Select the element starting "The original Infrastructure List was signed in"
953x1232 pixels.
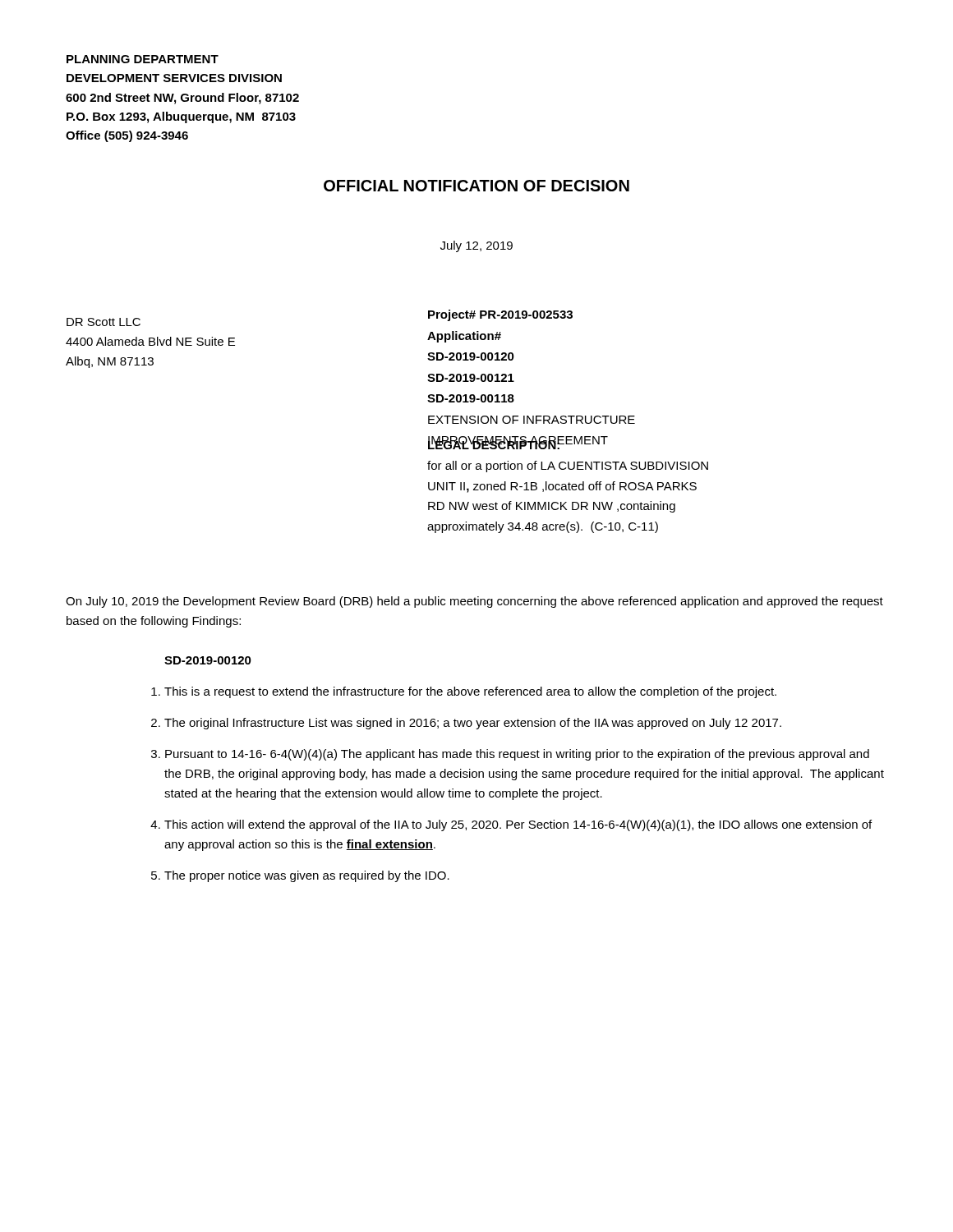pos(473,722)
